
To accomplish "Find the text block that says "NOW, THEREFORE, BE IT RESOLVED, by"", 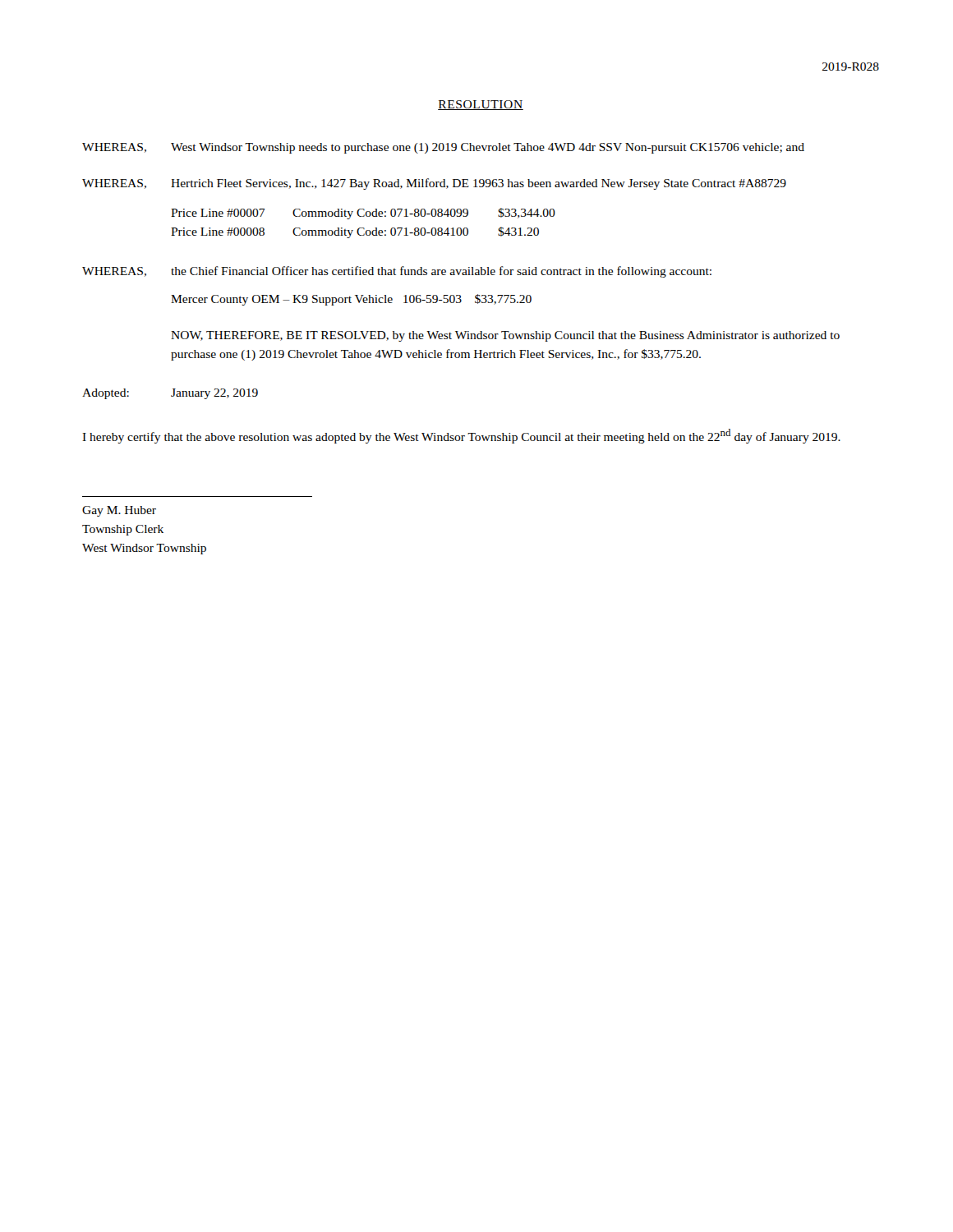I will click(481, 345).
